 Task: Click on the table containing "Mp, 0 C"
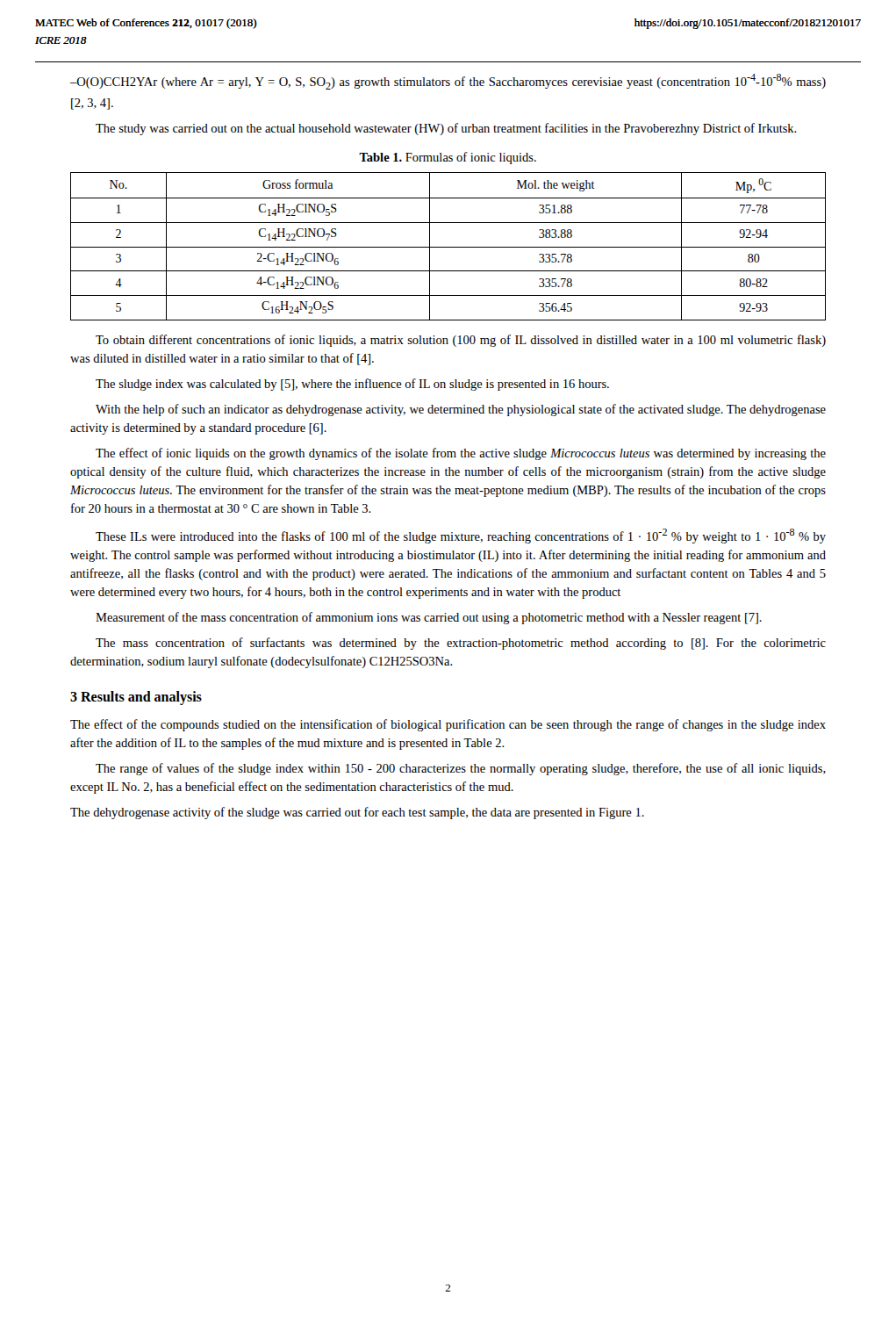pos(448,246)
